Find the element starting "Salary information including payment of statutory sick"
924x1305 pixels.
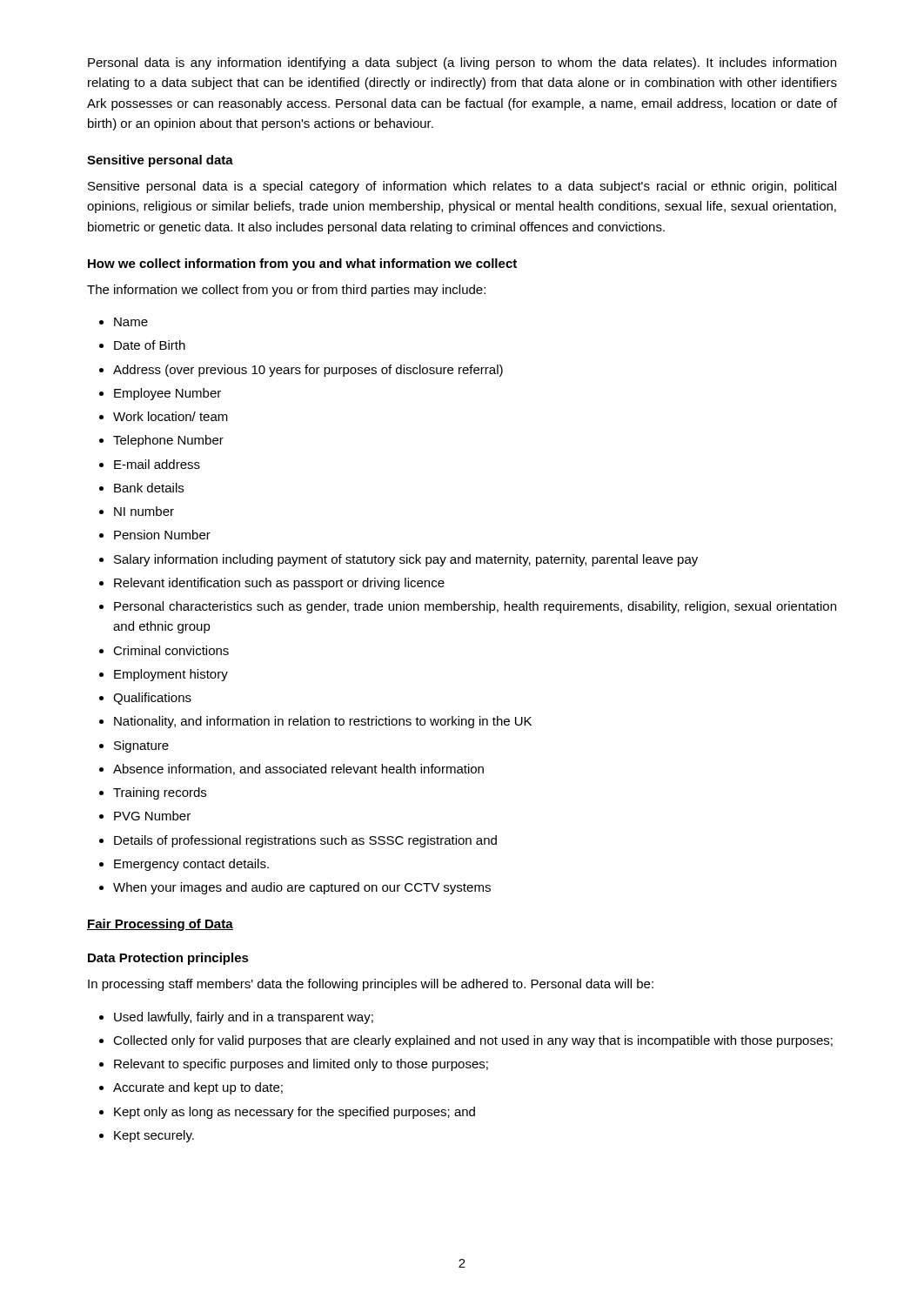click(406, 559)
